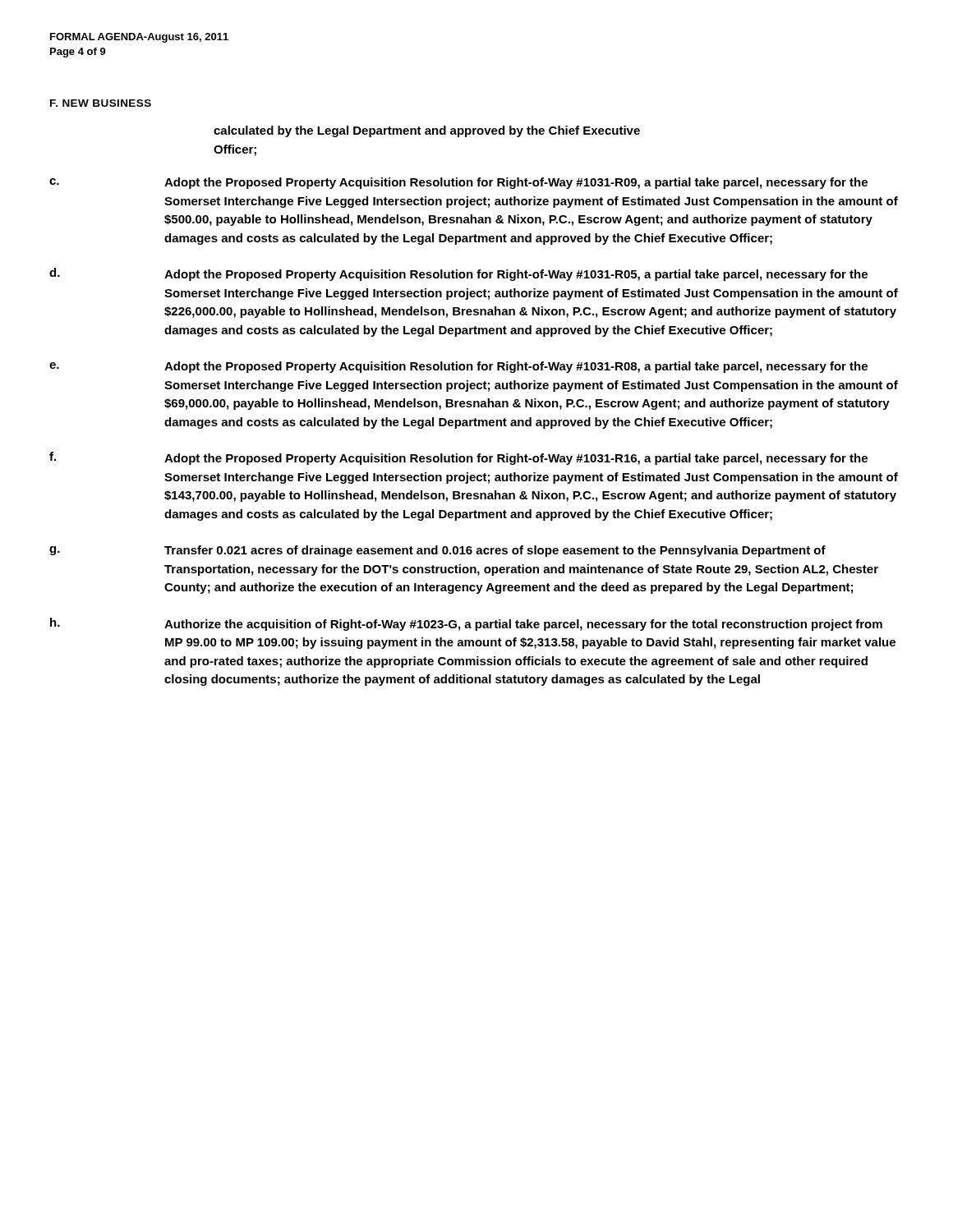This screenshot has height=1232, width=953.
Task: Locate the block of text that opens with "g. Transfer 0.021 acres of drainage easement and"
Action: [476, 569]
